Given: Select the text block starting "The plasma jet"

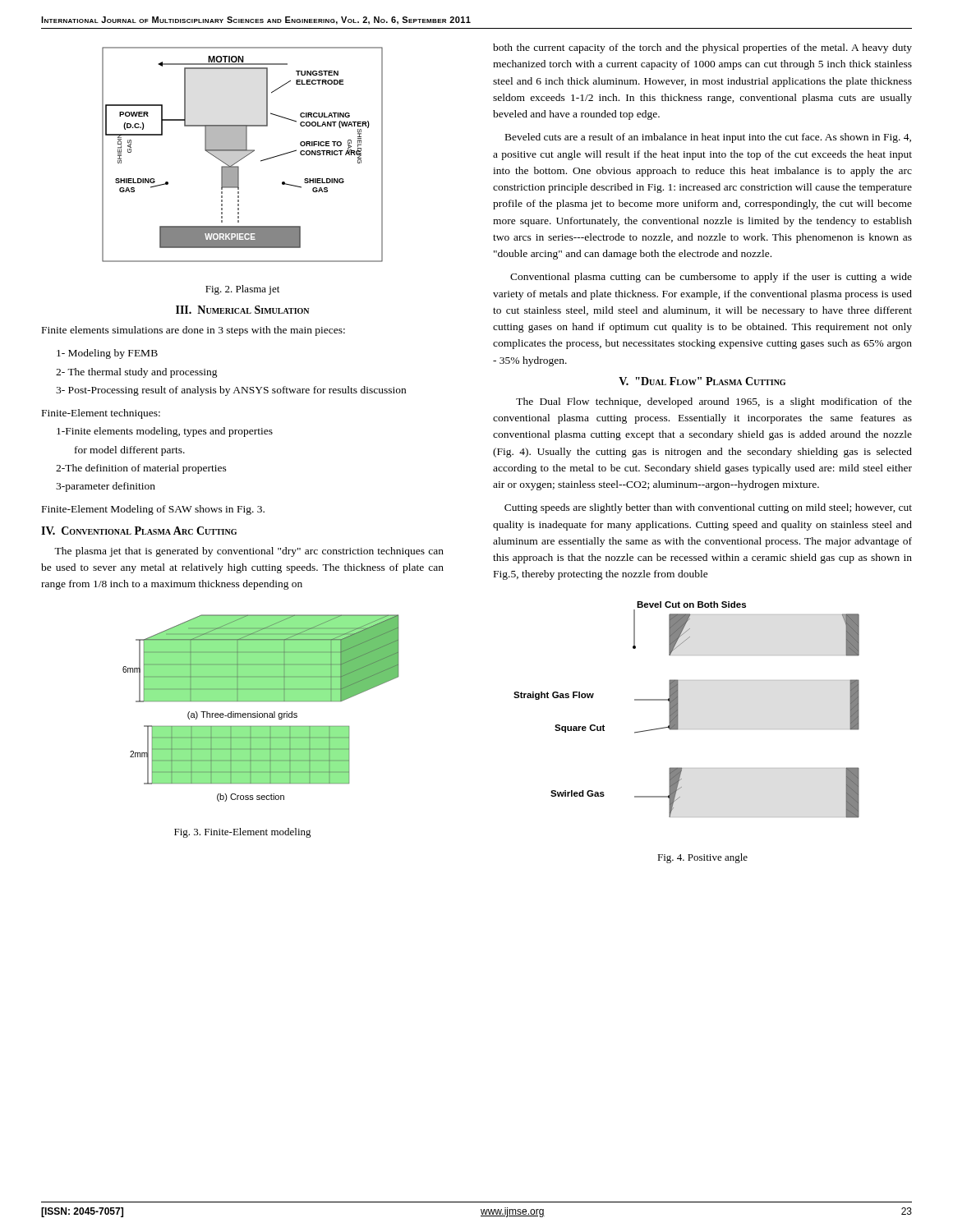Looking at the screenshot, I should tap(242, 567).
